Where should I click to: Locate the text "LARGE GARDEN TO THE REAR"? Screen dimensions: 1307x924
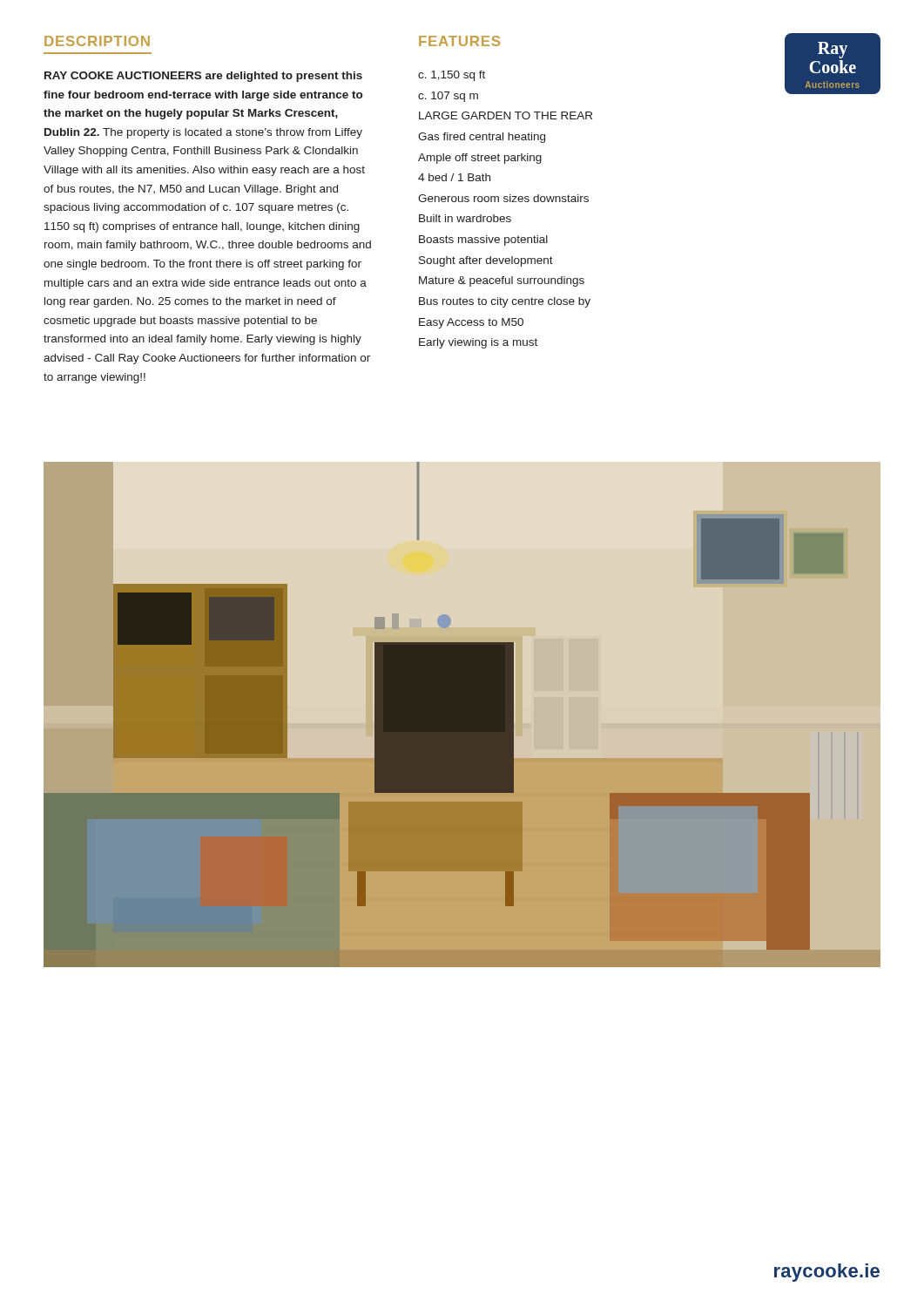click(x=506, y=116)
